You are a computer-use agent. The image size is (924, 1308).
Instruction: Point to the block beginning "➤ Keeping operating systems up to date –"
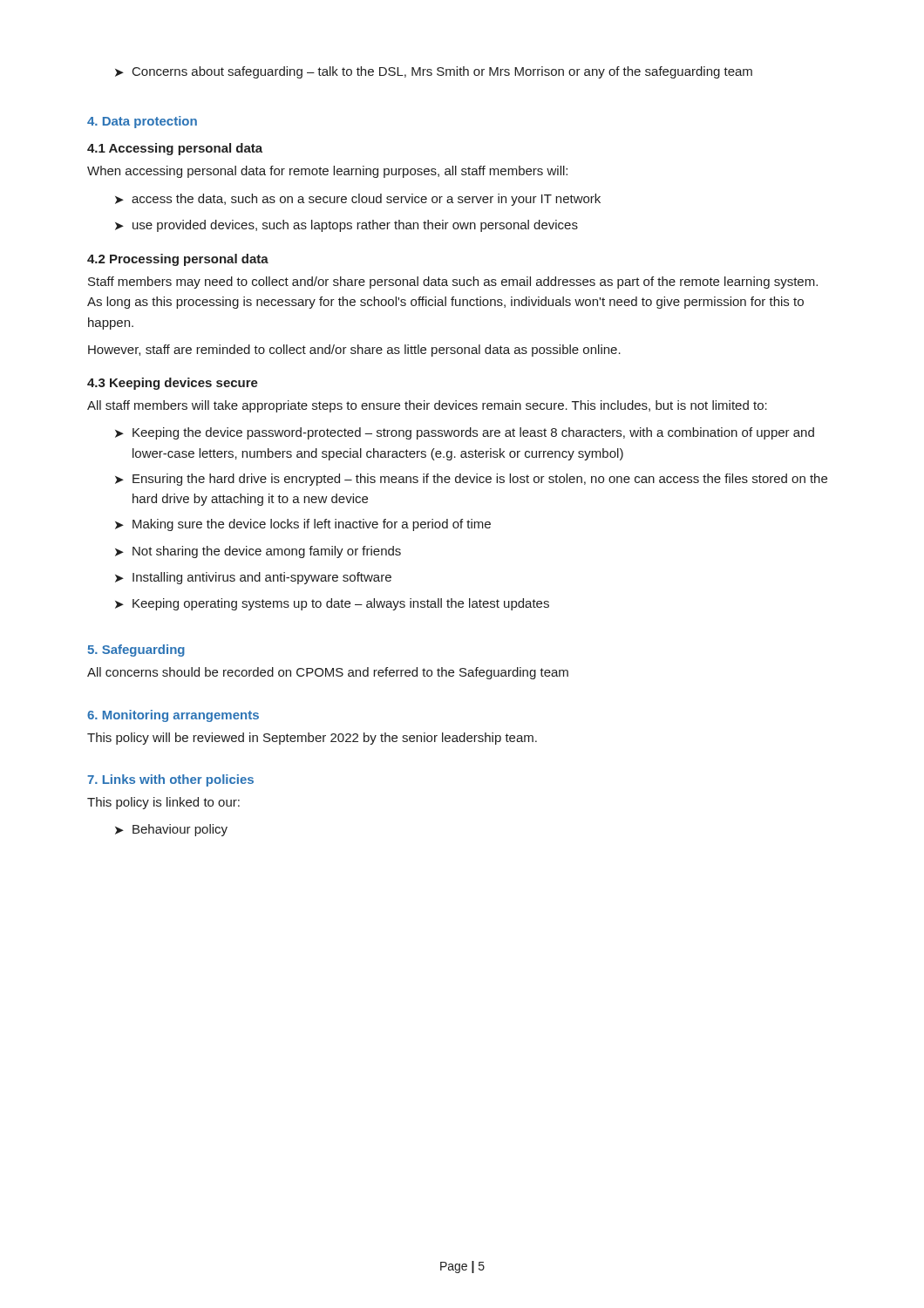click(x=475, y=604)
